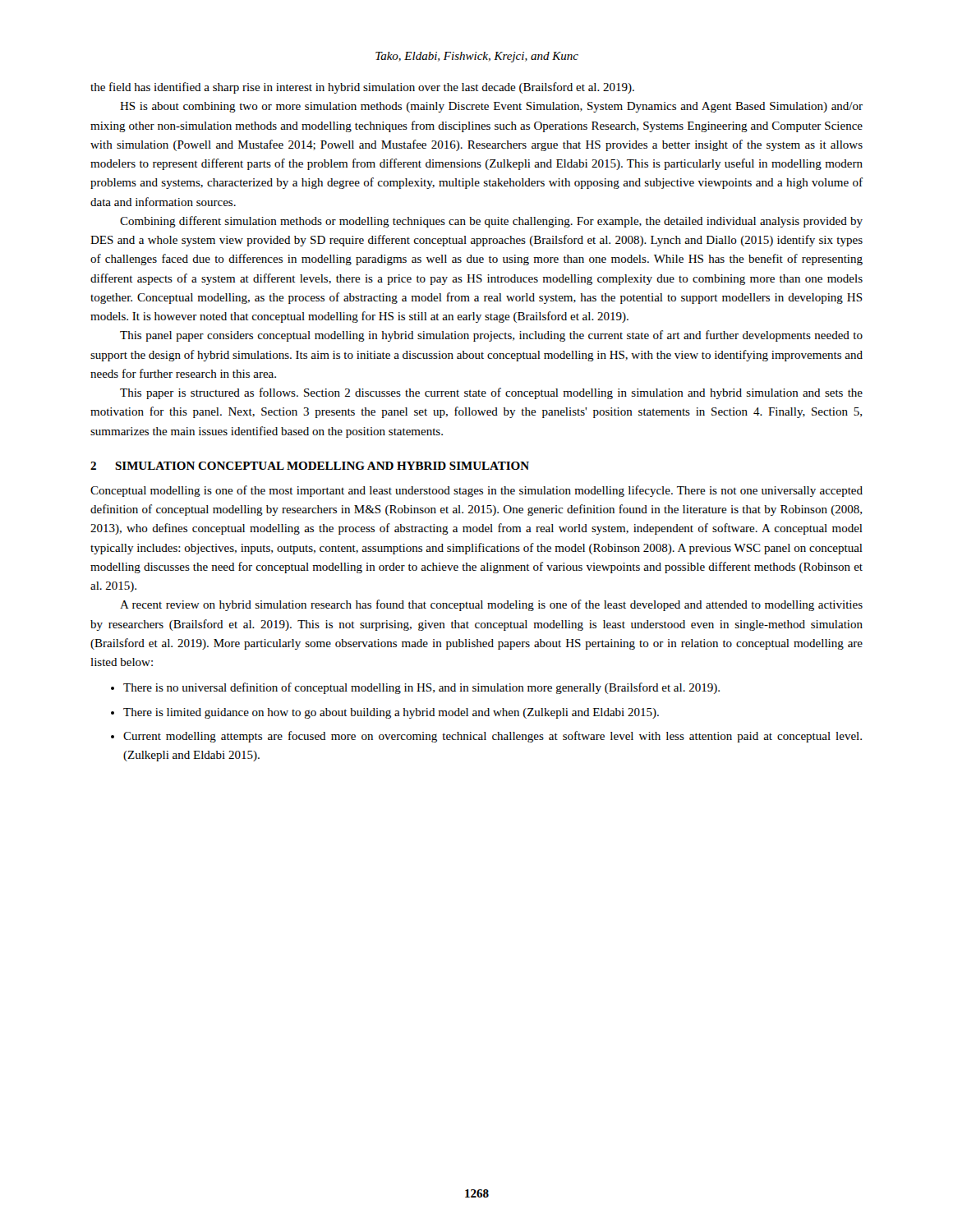The image size is (953, 1232).
Task: Navigate to the passage starting "Conceptual modelling is one of"
Action: (x=476, y=538)
